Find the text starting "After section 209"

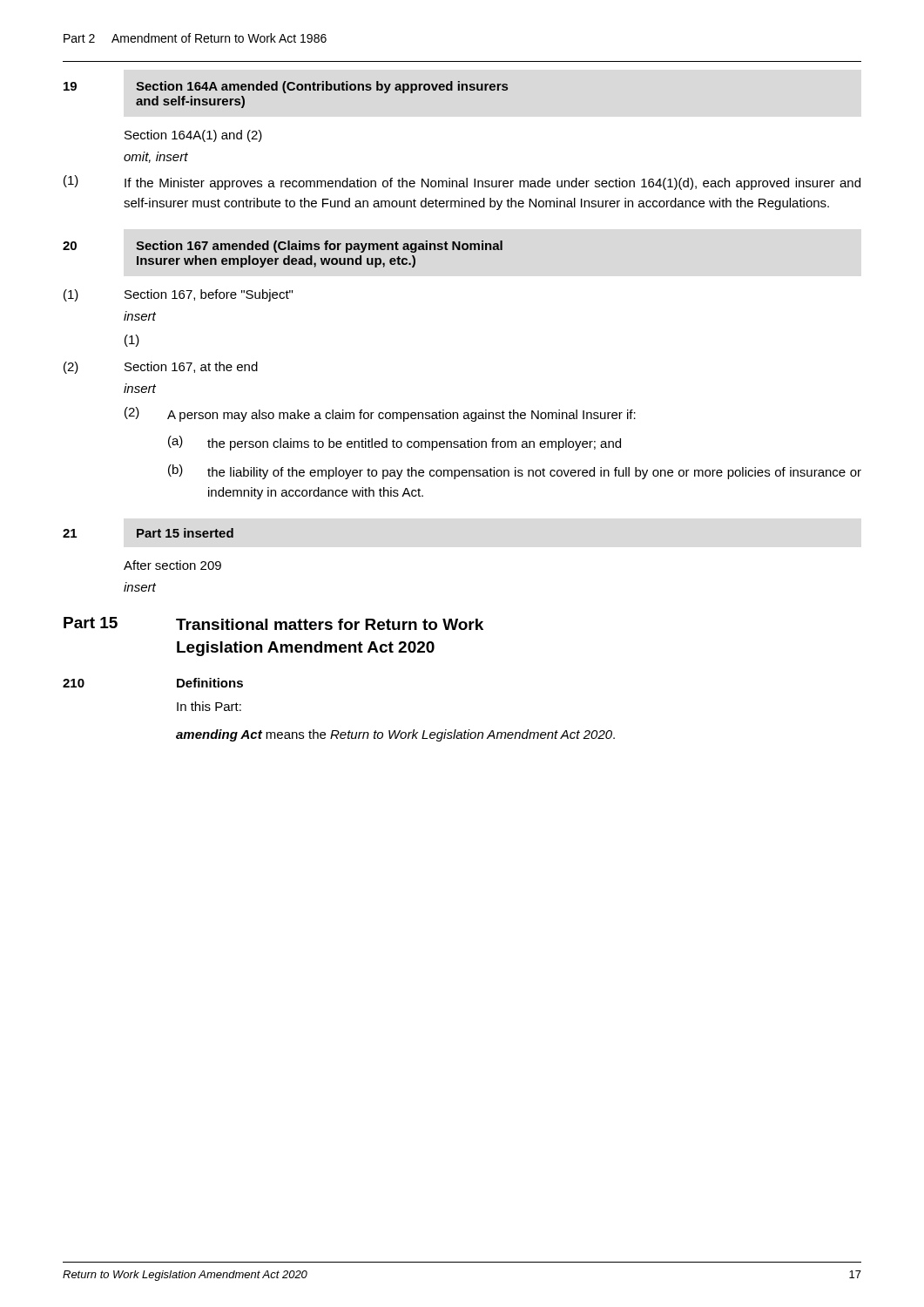coord(172,565)
